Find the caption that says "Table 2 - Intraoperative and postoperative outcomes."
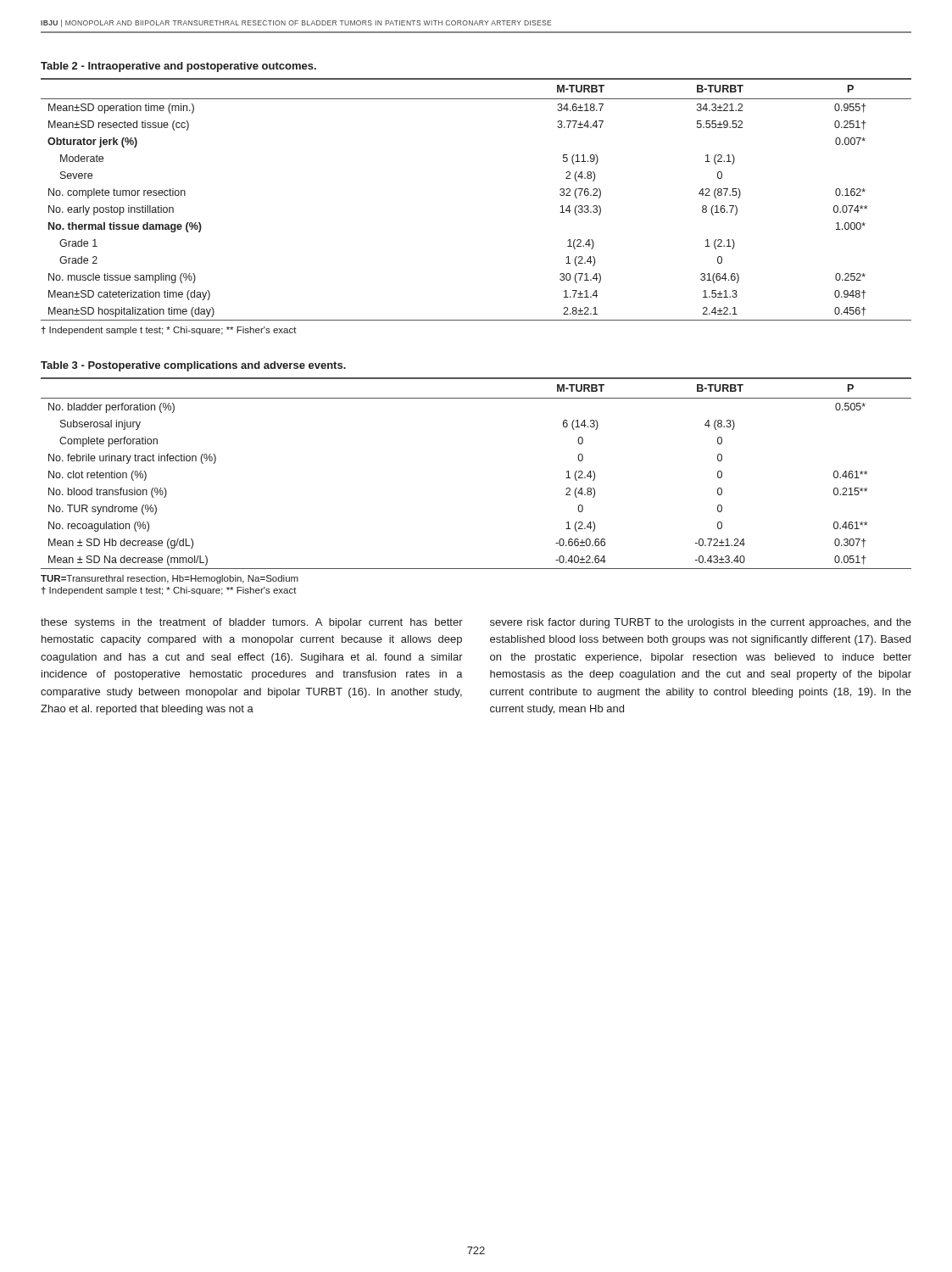The width and height of the screenshot is (952, 1272). tap(179, 66)
